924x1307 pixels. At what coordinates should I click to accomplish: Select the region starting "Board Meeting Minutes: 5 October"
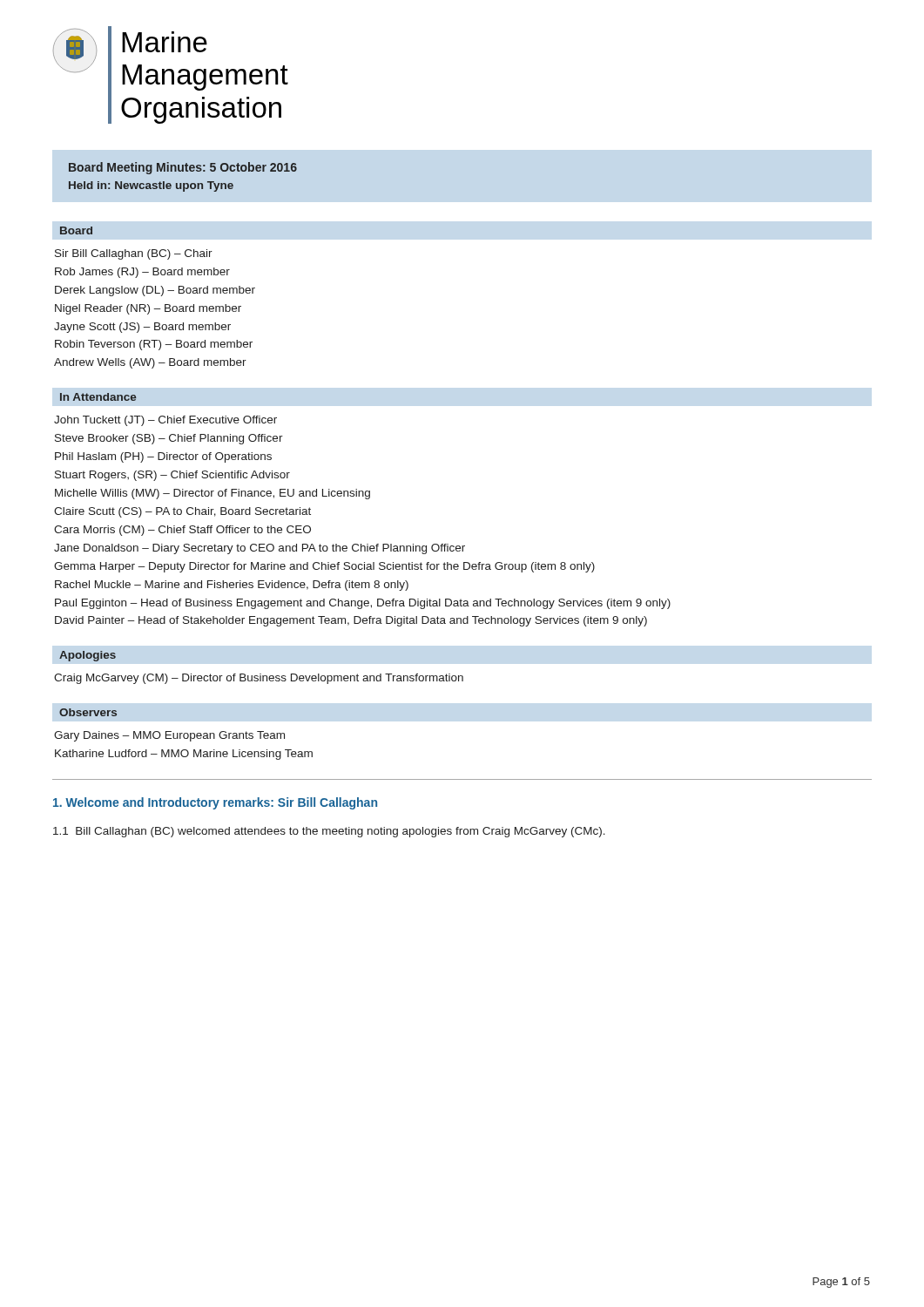[x=183, y=168]
